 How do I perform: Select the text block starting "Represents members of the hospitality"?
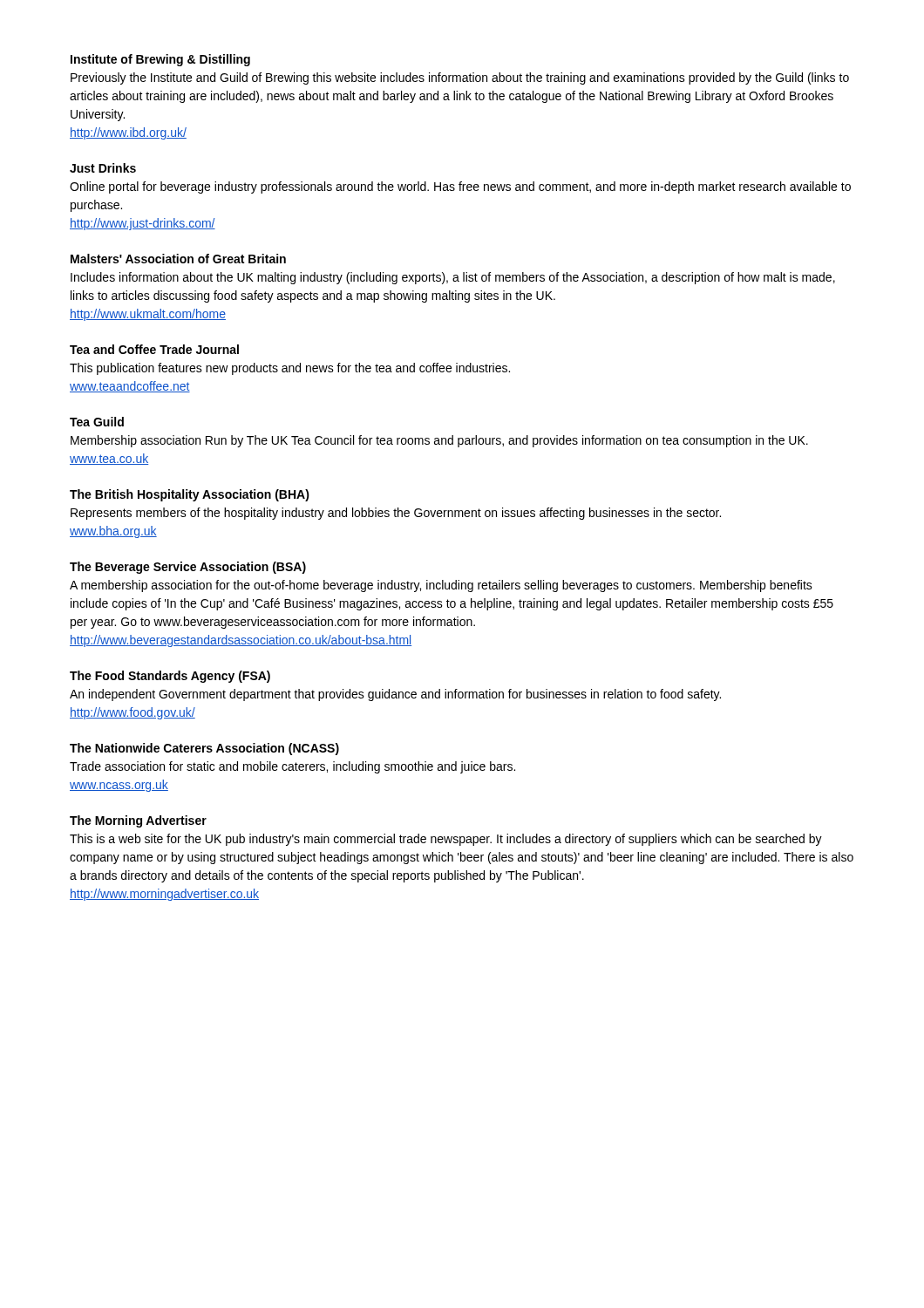(x=396, y=522)
